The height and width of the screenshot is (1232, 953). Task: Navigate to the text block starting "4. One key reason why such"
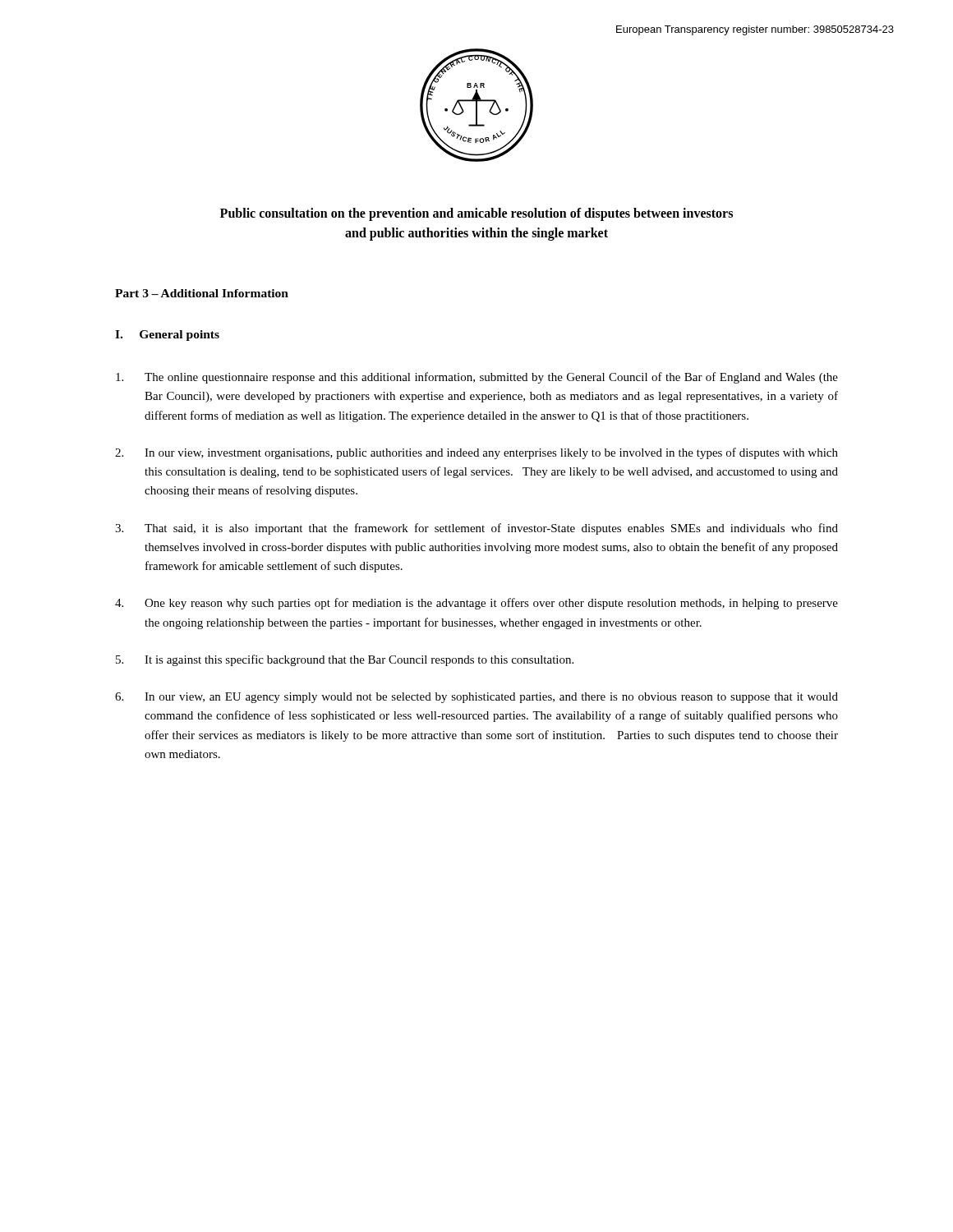pos(476,613)
